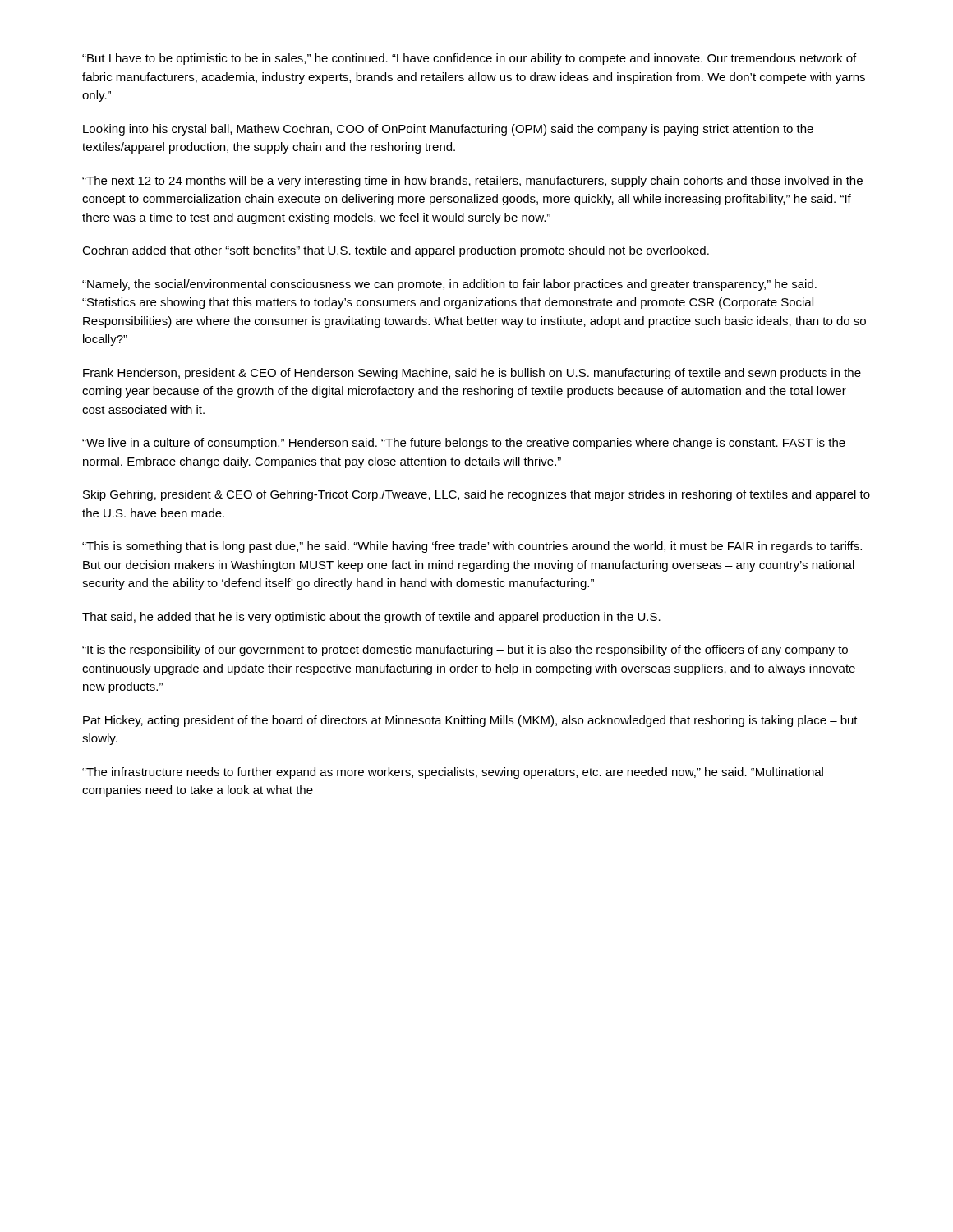The width and height of the screenshot is (953, 1232).
Task: Locate the passage starting "Looking into his crystal ball, Mathew"
Action: pyautogui.click(x=448, y=137)
